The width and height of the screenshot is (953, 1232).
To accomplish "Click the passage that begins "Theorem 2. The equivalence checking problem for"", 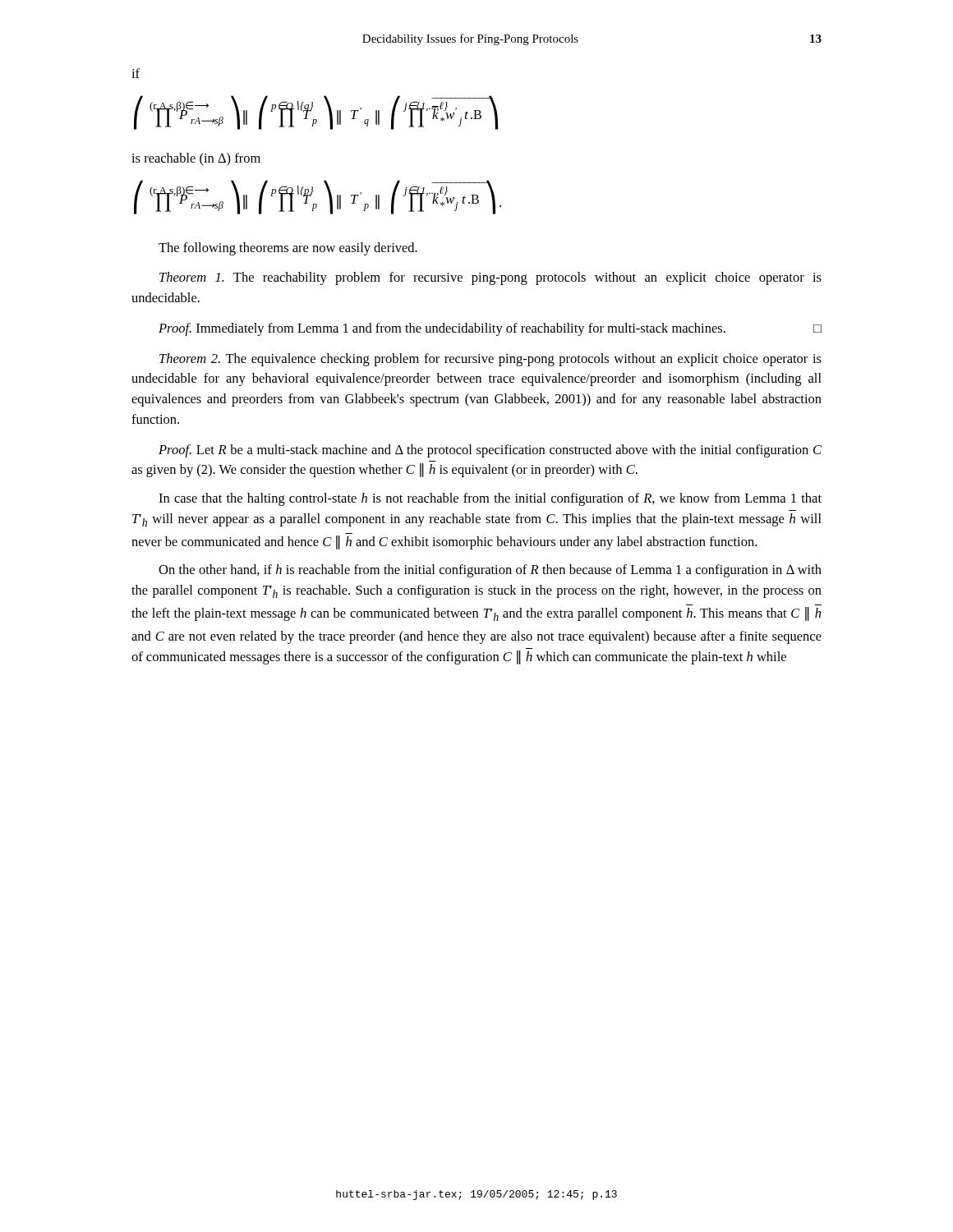I will (476, 389).
